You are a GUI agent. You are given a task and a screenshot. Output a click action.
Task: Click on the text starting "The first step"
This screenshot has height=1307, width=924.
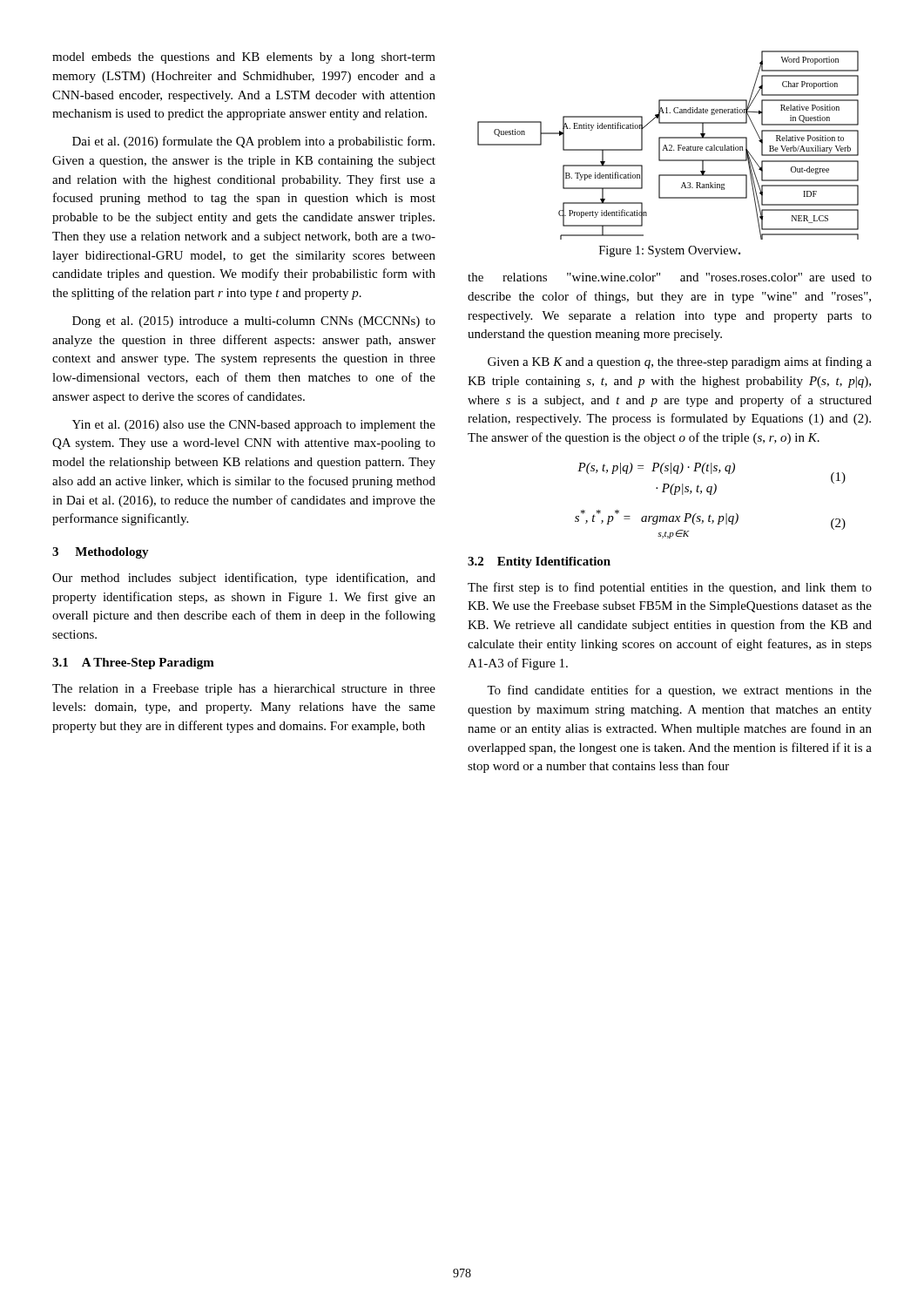670,625
